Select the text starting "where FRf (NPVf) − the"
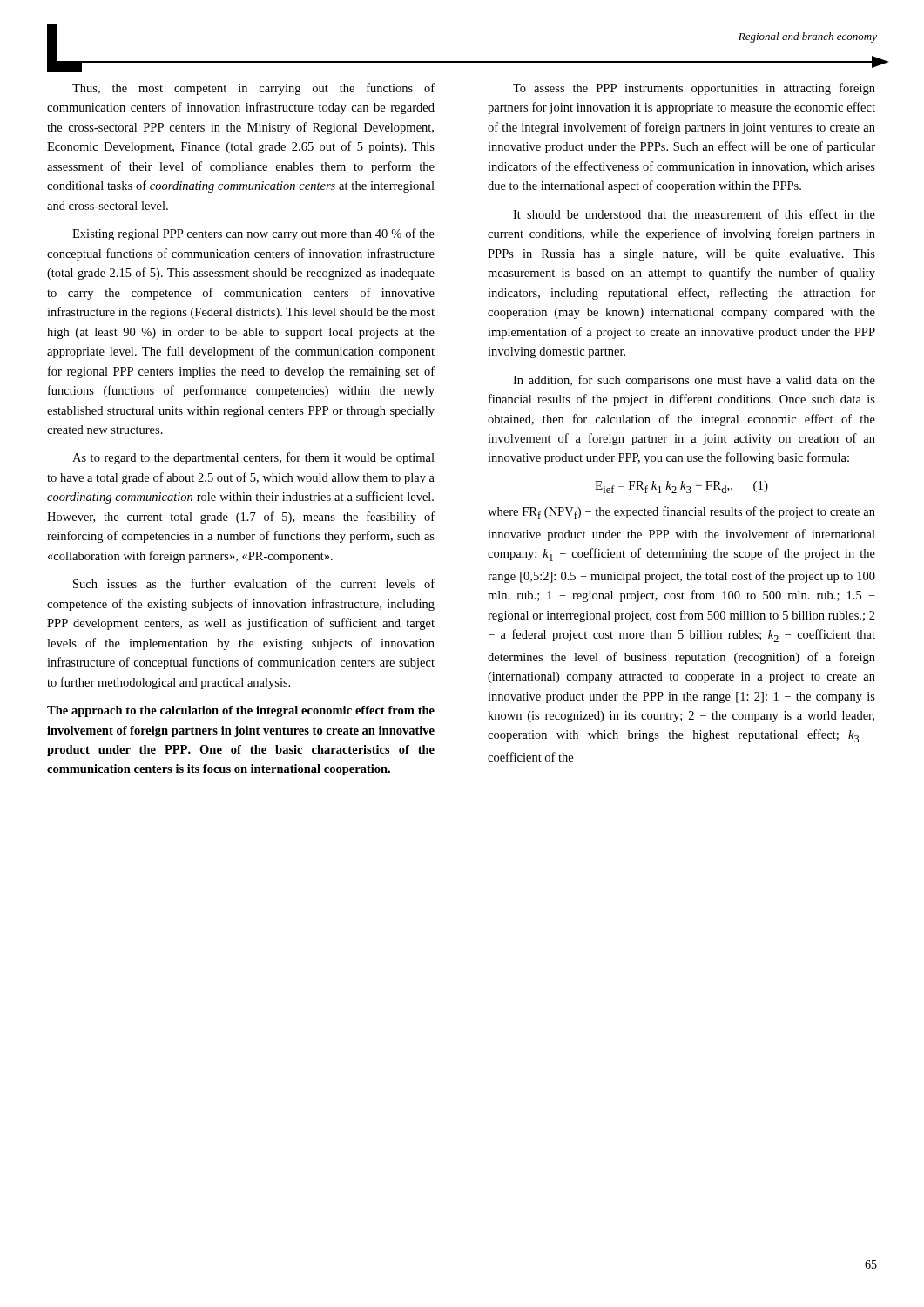This screenshot has width=924, height=1307. coord(681,634)
